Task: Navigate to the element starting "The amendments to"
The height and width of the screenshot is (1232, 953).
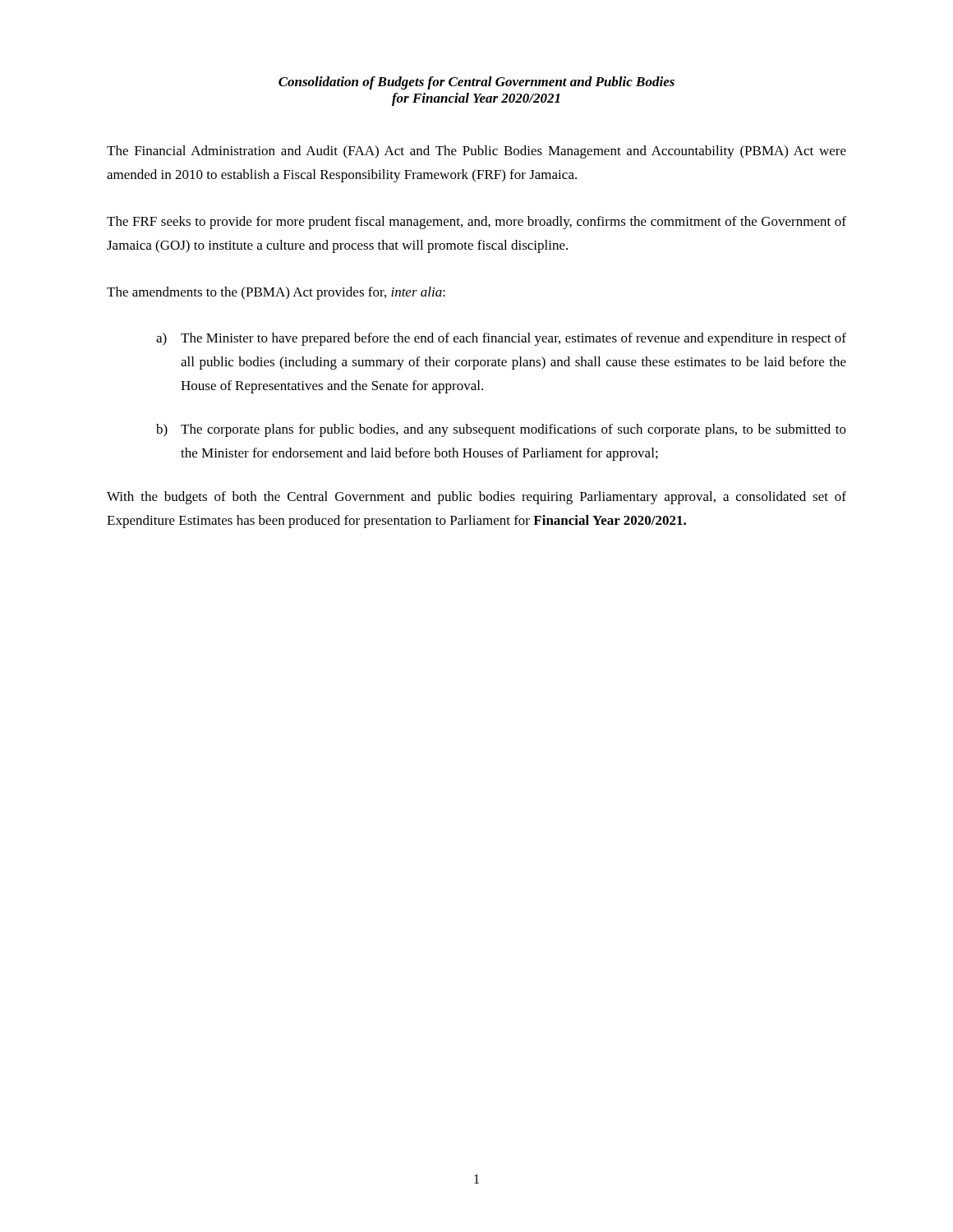Action: tap(276, 292)
